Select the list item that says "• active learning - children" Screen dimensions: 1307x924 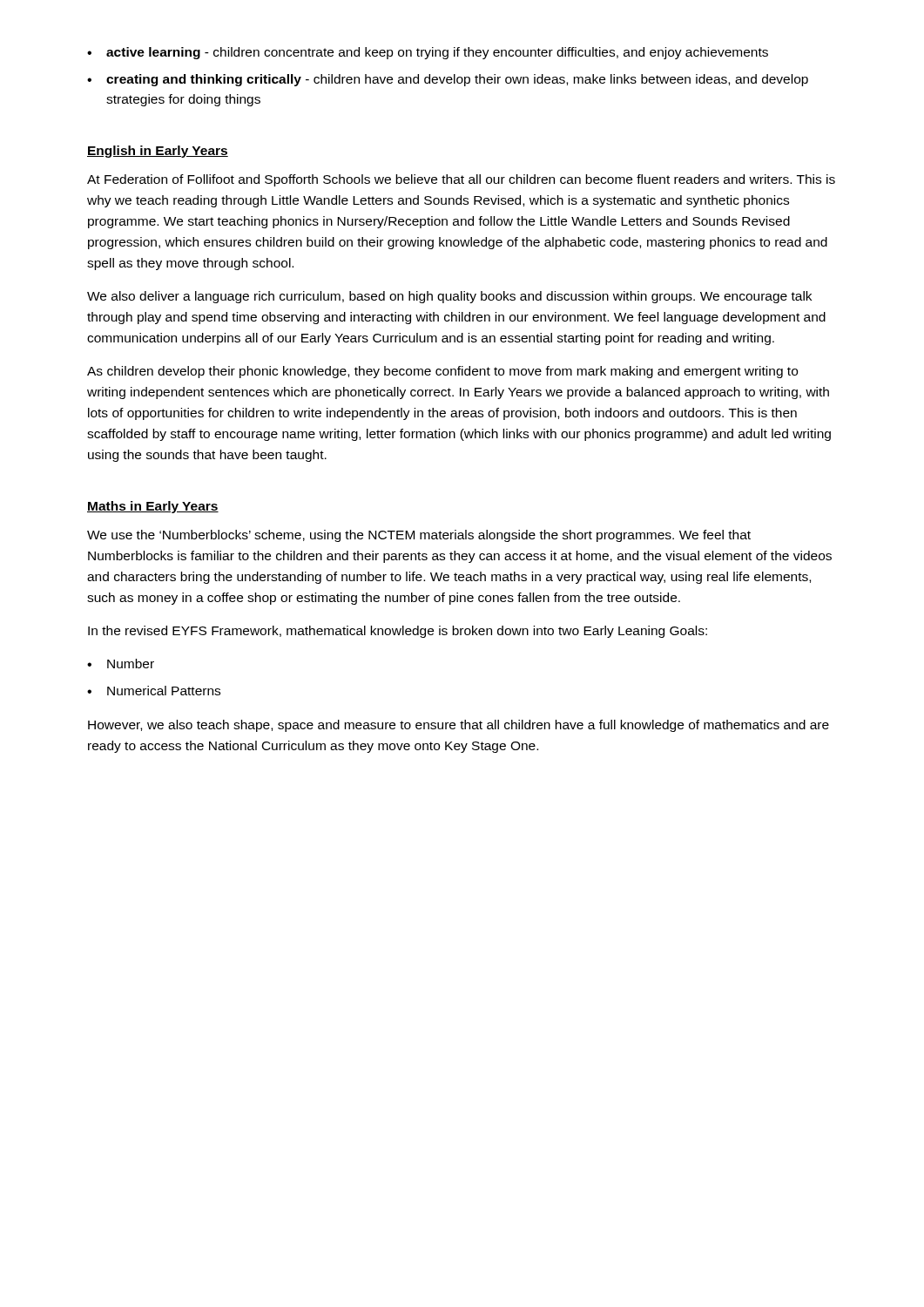[462, 53]
